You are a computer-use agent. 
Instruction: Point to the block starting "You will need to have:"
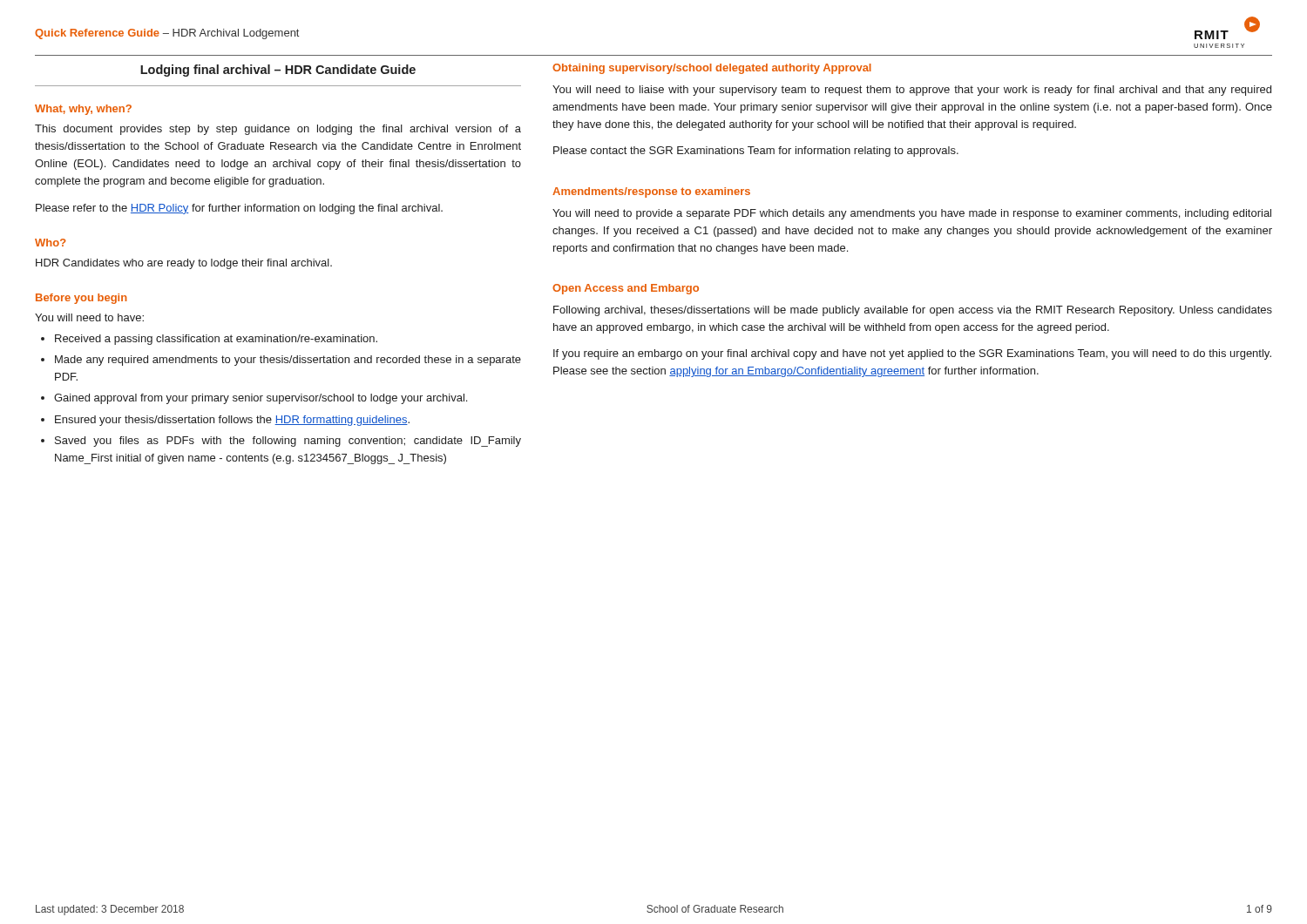[90, 317]
